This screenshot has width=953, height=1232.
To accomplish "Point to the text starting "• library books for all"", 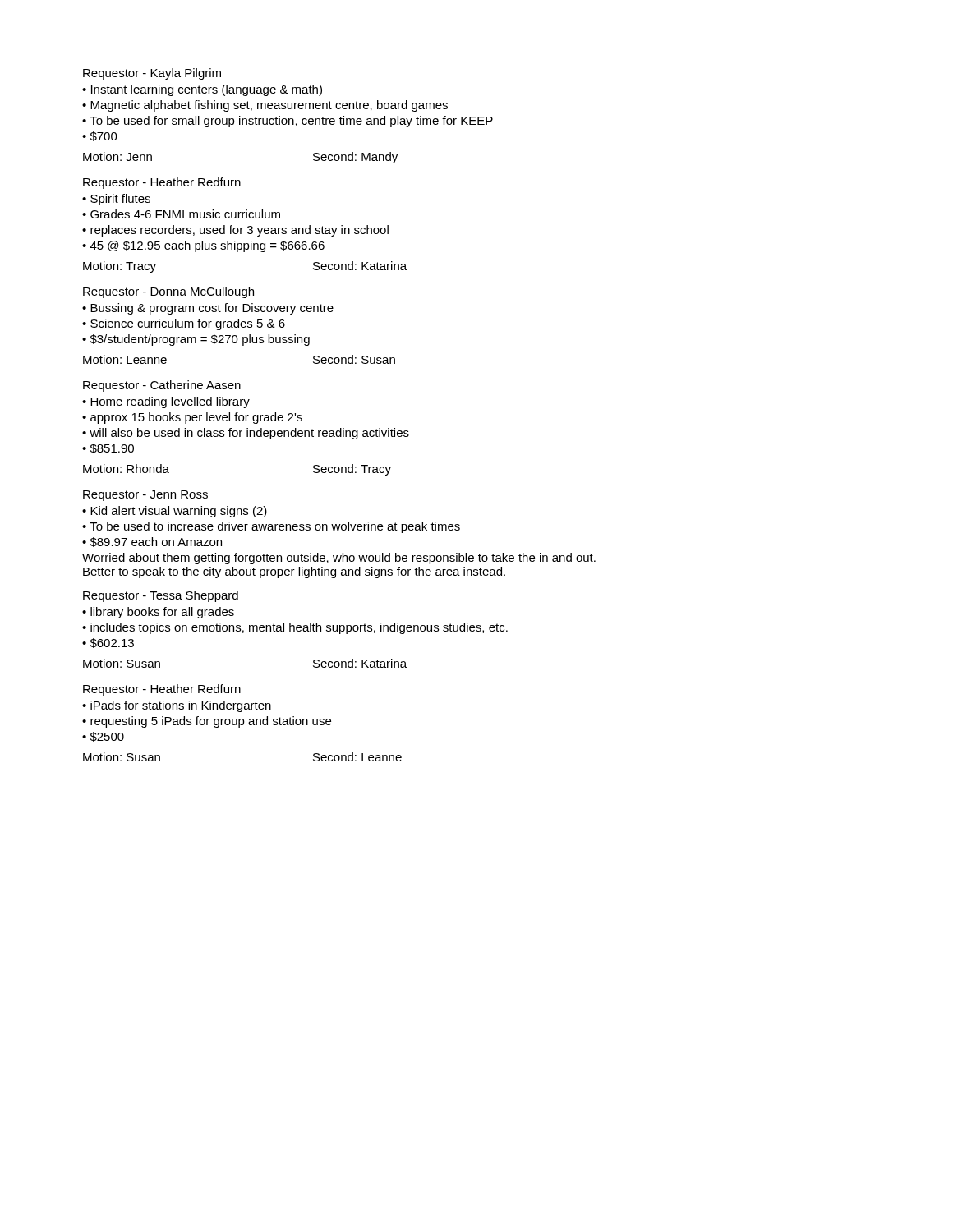I will click(158, 612).
